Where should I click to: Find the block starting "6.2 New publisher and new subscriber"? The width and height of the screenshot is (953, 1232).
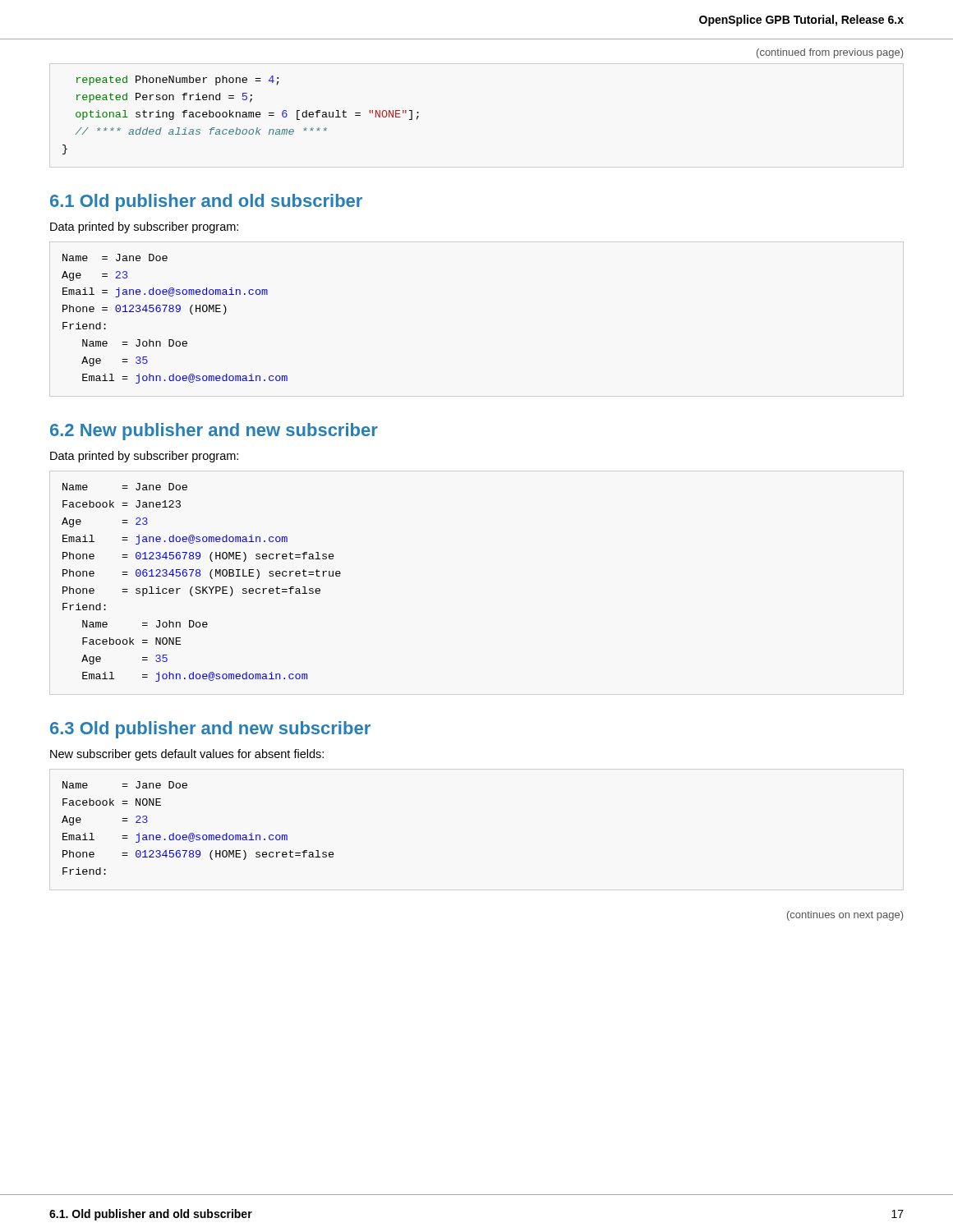[x=214, y=432]
